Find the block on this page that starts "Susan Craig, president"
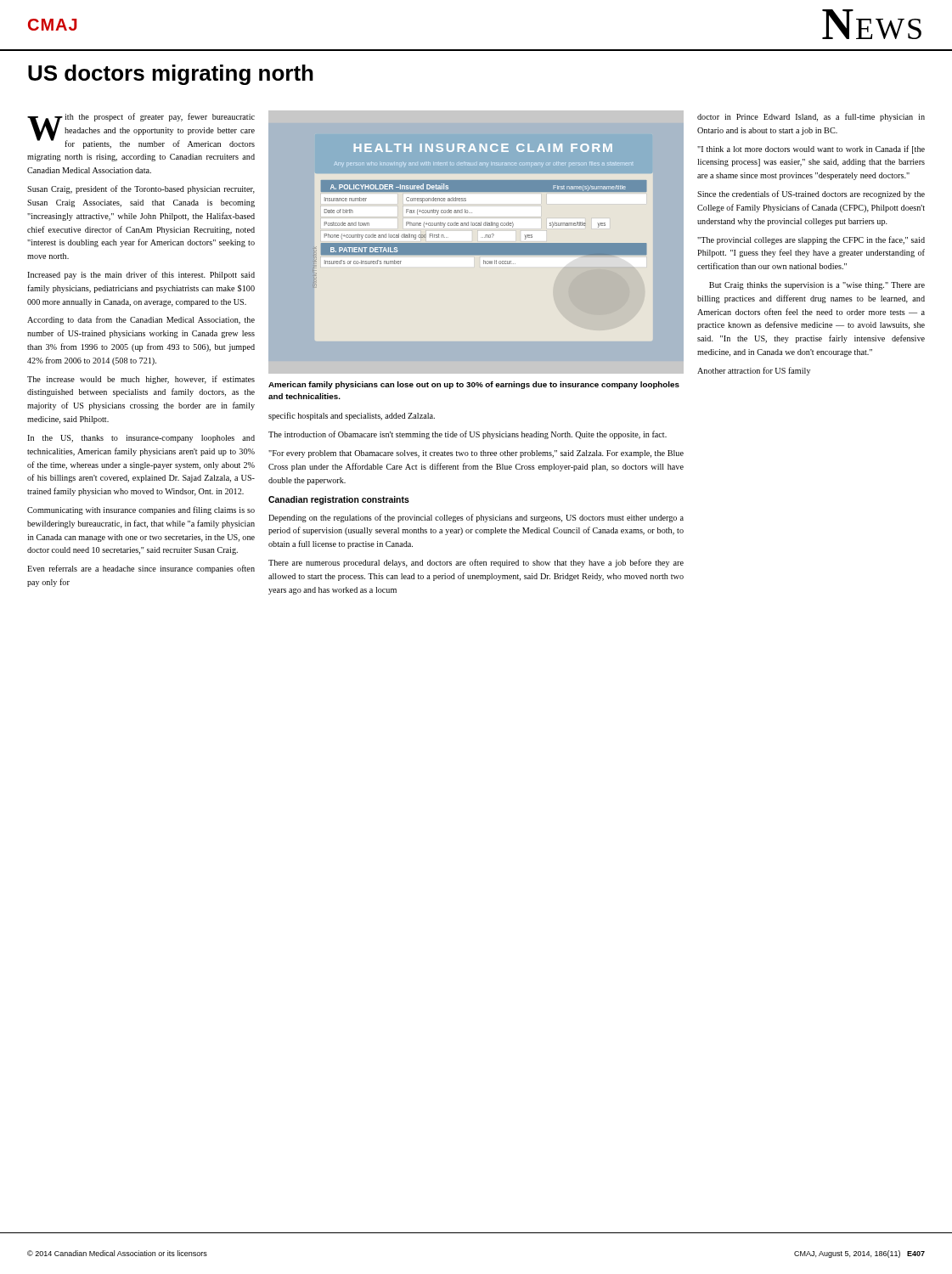 (141, 223)
